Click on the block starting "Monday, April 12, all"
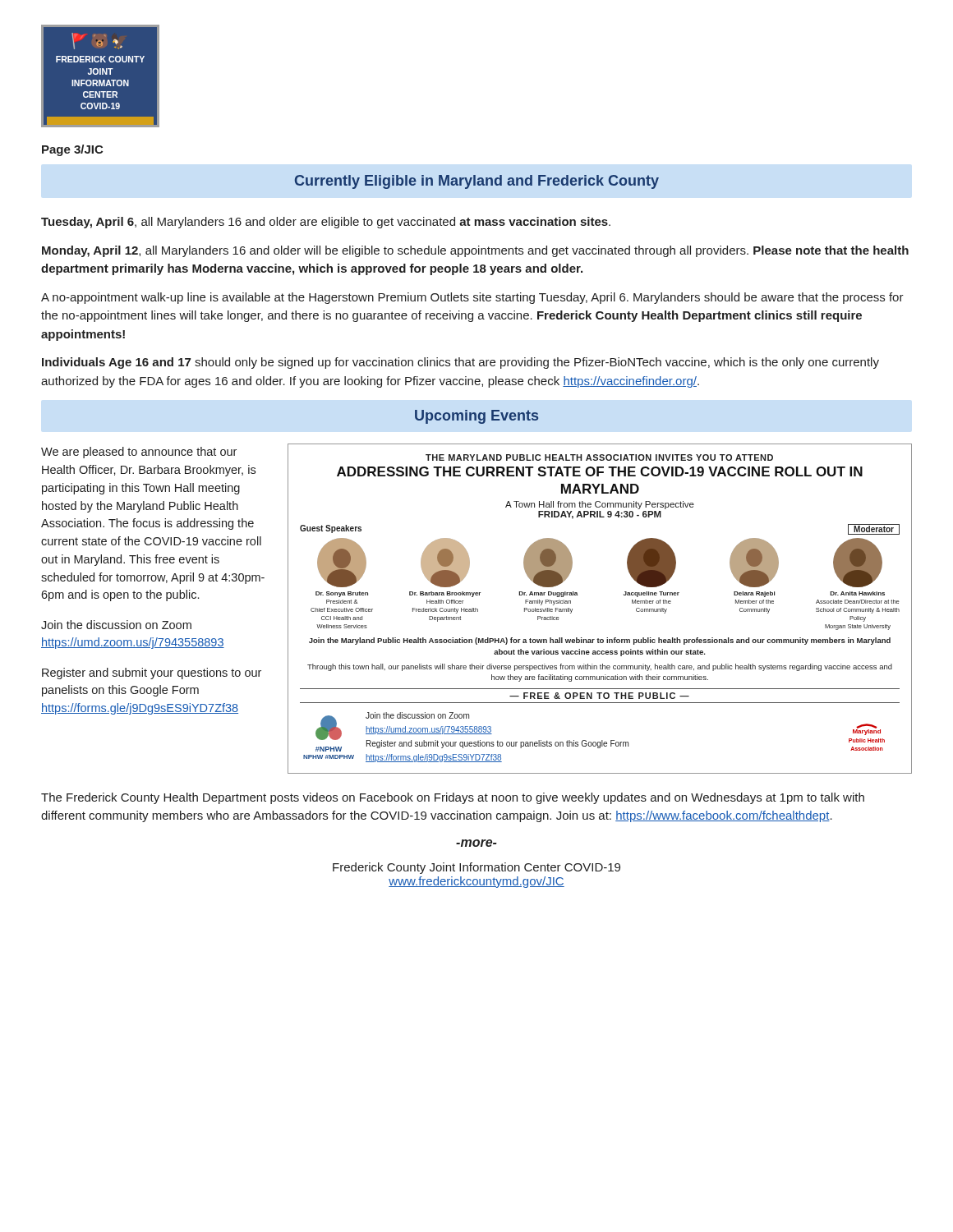This screenshot has width=953, height=1232. pos(475,259)
